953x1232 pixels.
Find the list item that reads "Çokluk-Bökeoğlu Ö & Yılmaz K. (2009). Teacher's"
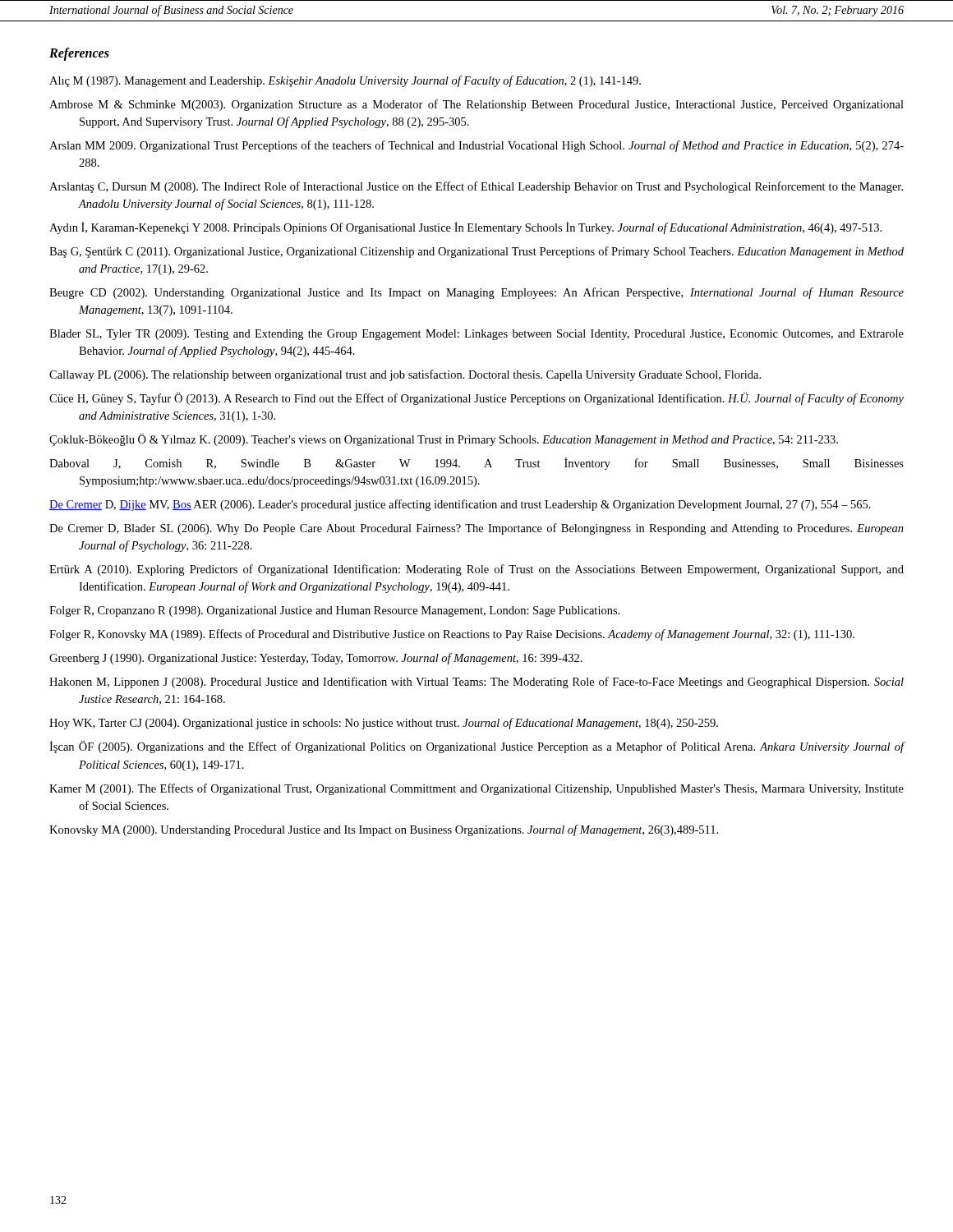(444, 440)
